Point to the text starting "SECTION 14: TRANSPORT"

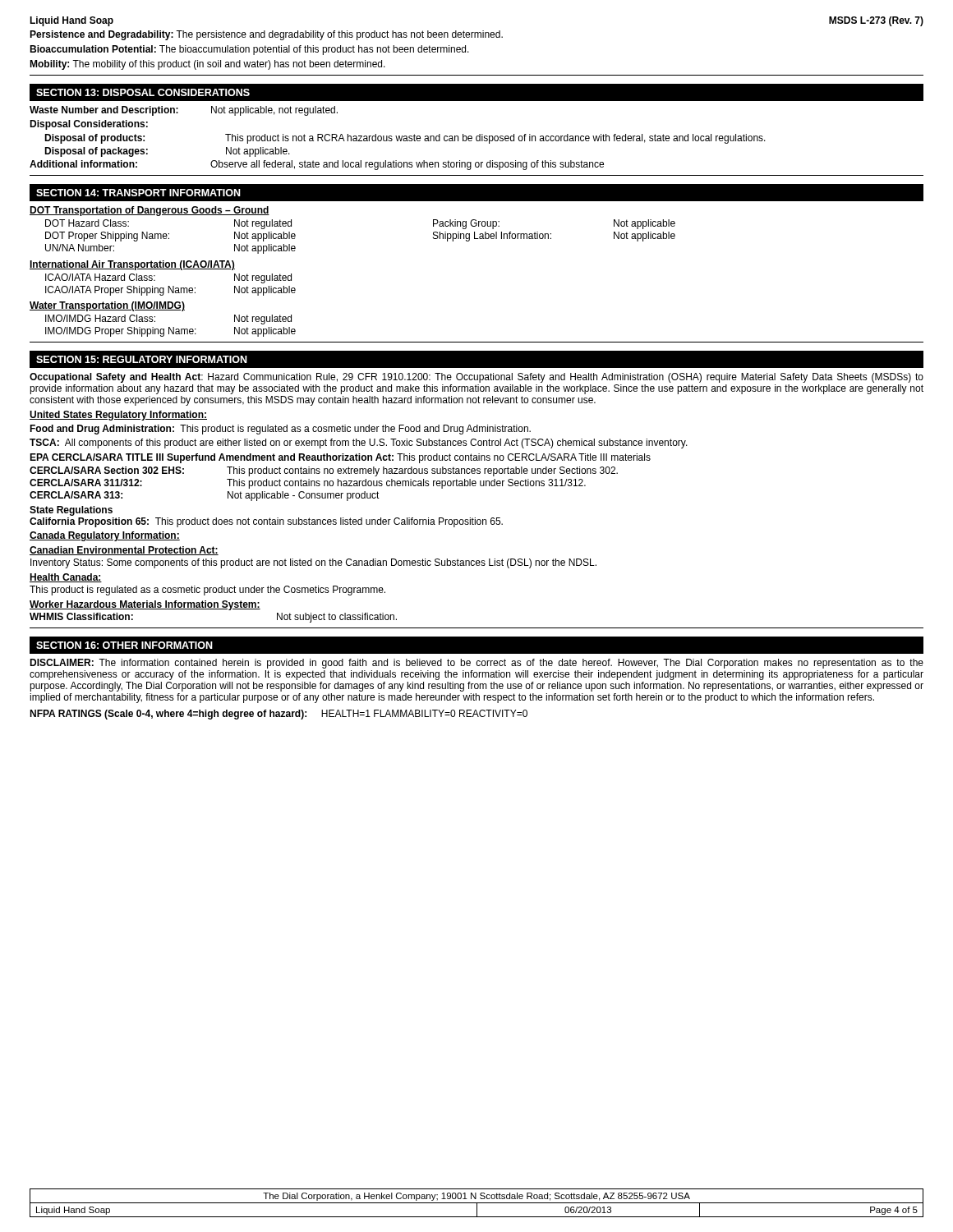pos(138,193)
